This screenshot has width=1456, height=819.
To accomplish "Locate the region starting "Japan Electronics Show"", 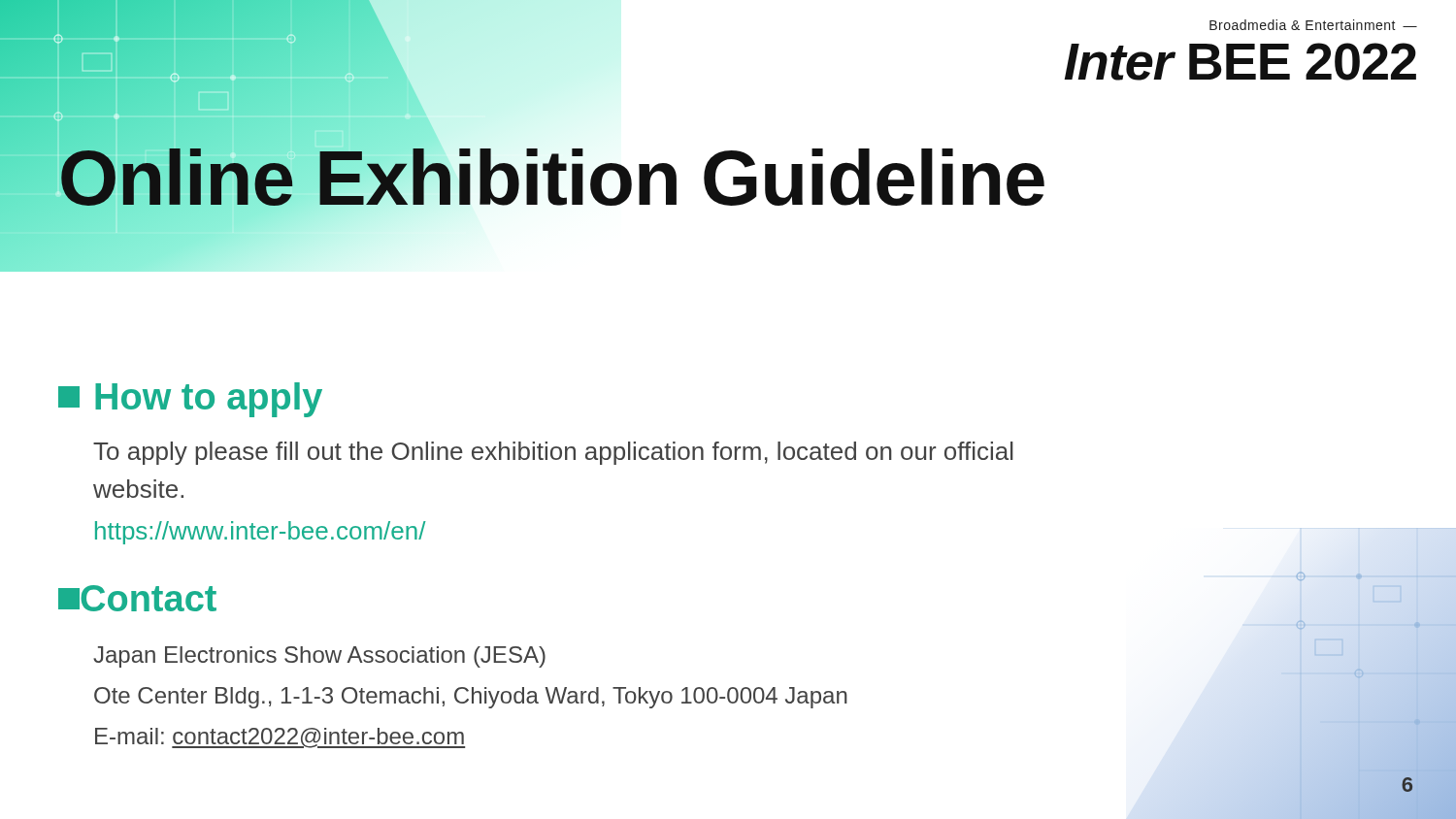I will tap(471, 695).
